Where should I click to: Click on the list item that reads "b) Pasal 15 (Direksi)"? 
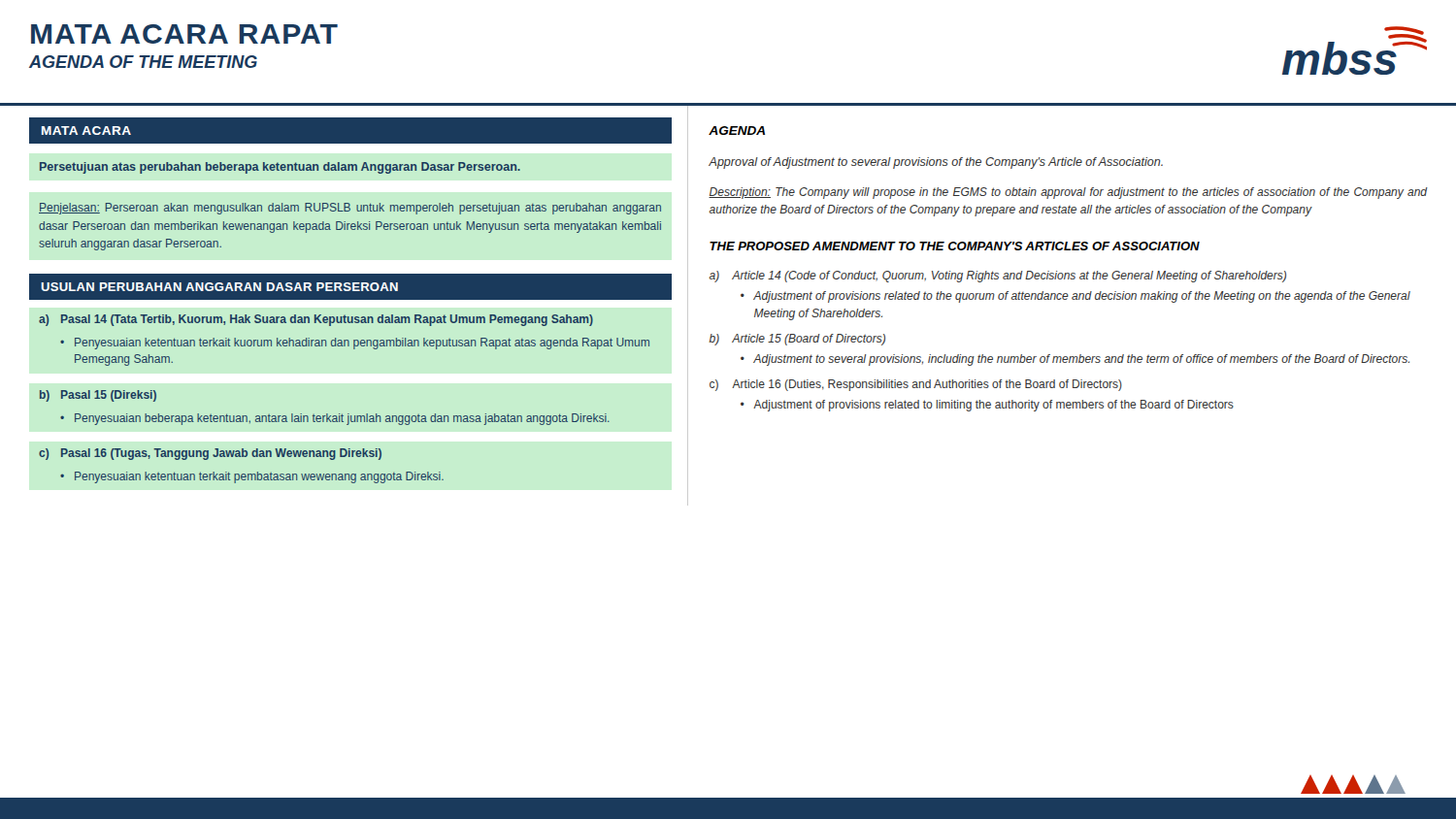98,395
